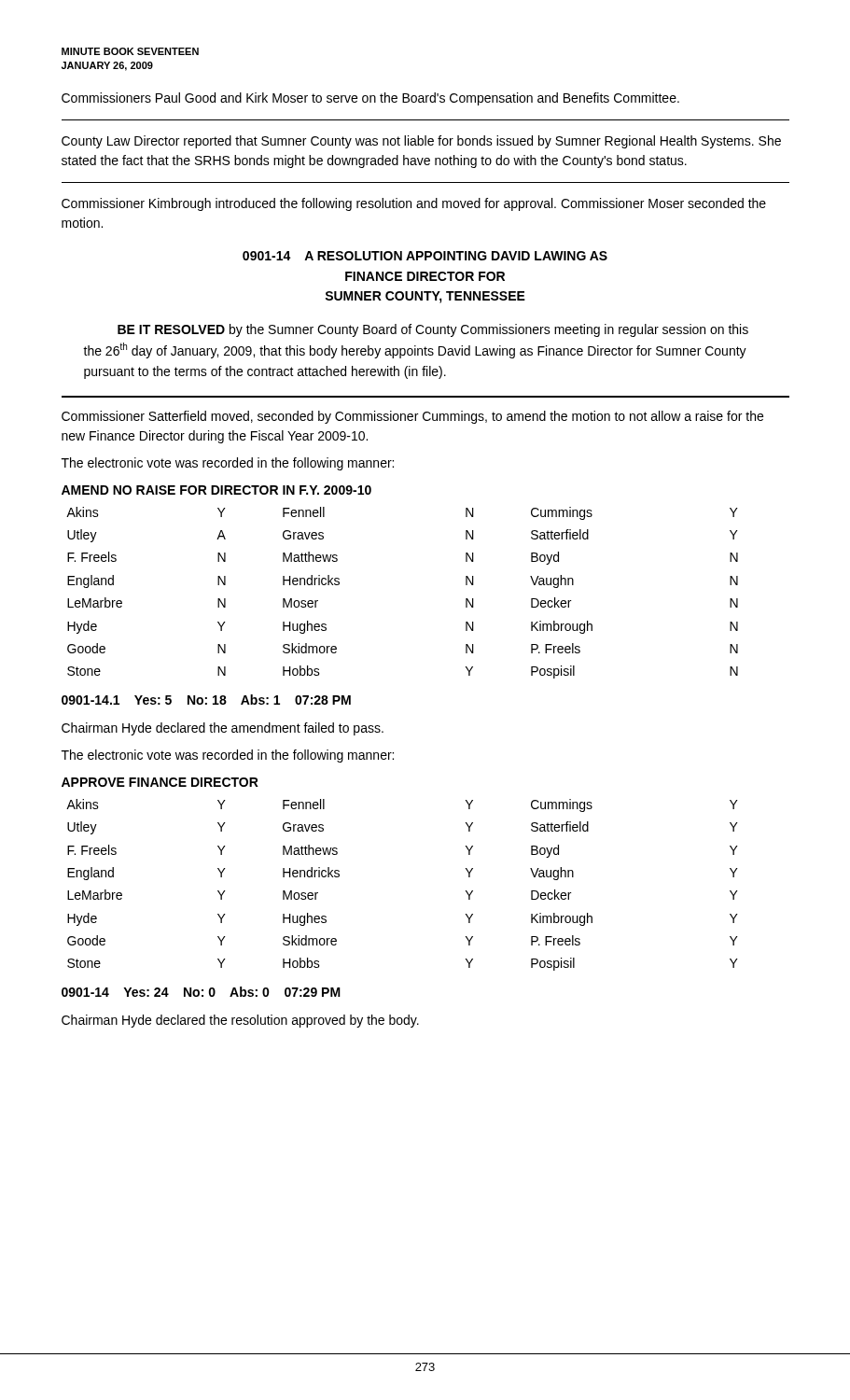This screenshot has width=850, height=1400.
Task: Click on the text block that reads "0901-14 Yes: 24 No: 0 Abs: 0"
Action: (201, 992)
